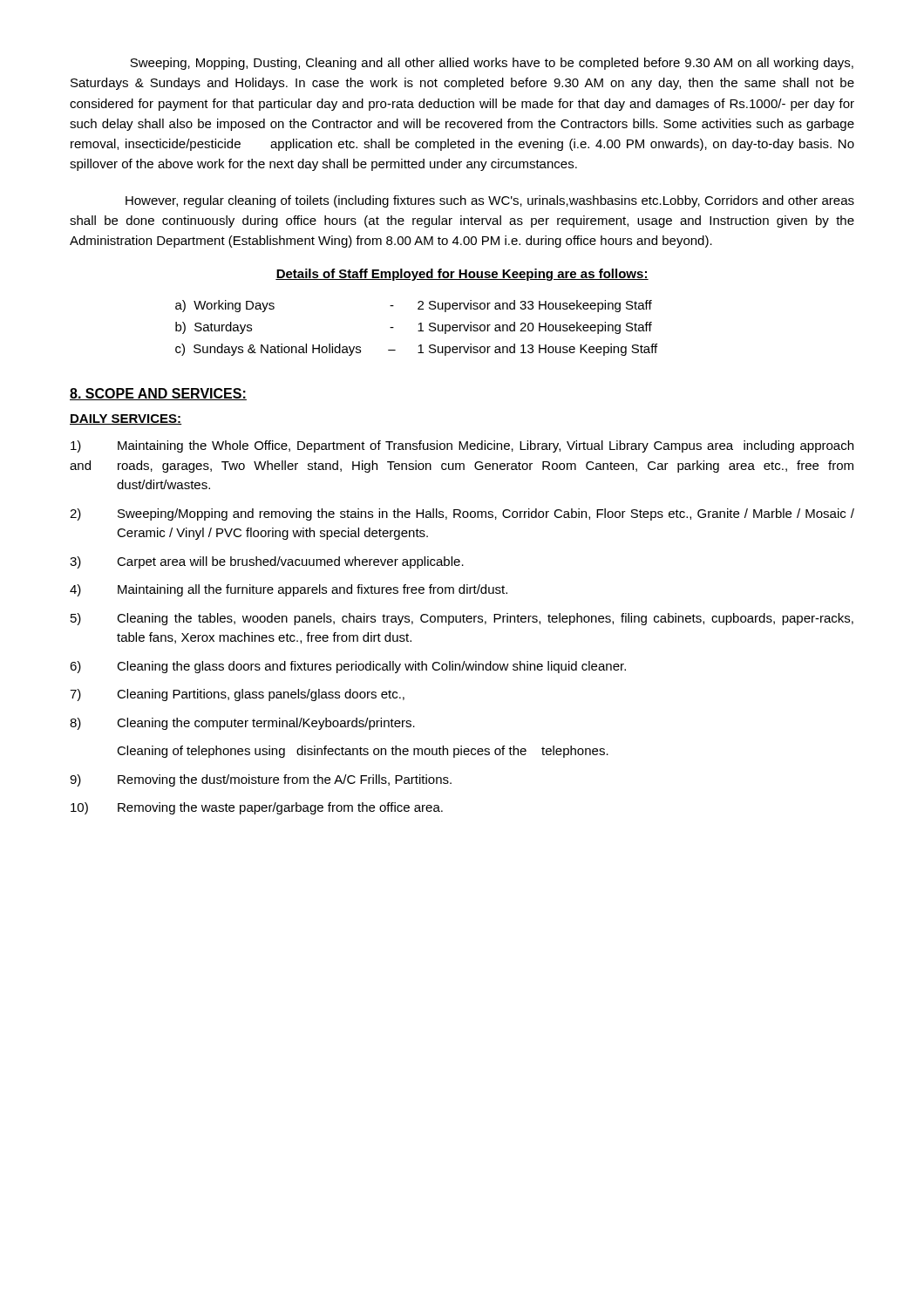This screenshot has width=924, height=1308.
Task: Point to the region starting "5) Cleaning the"
Action: click(462, 628)
